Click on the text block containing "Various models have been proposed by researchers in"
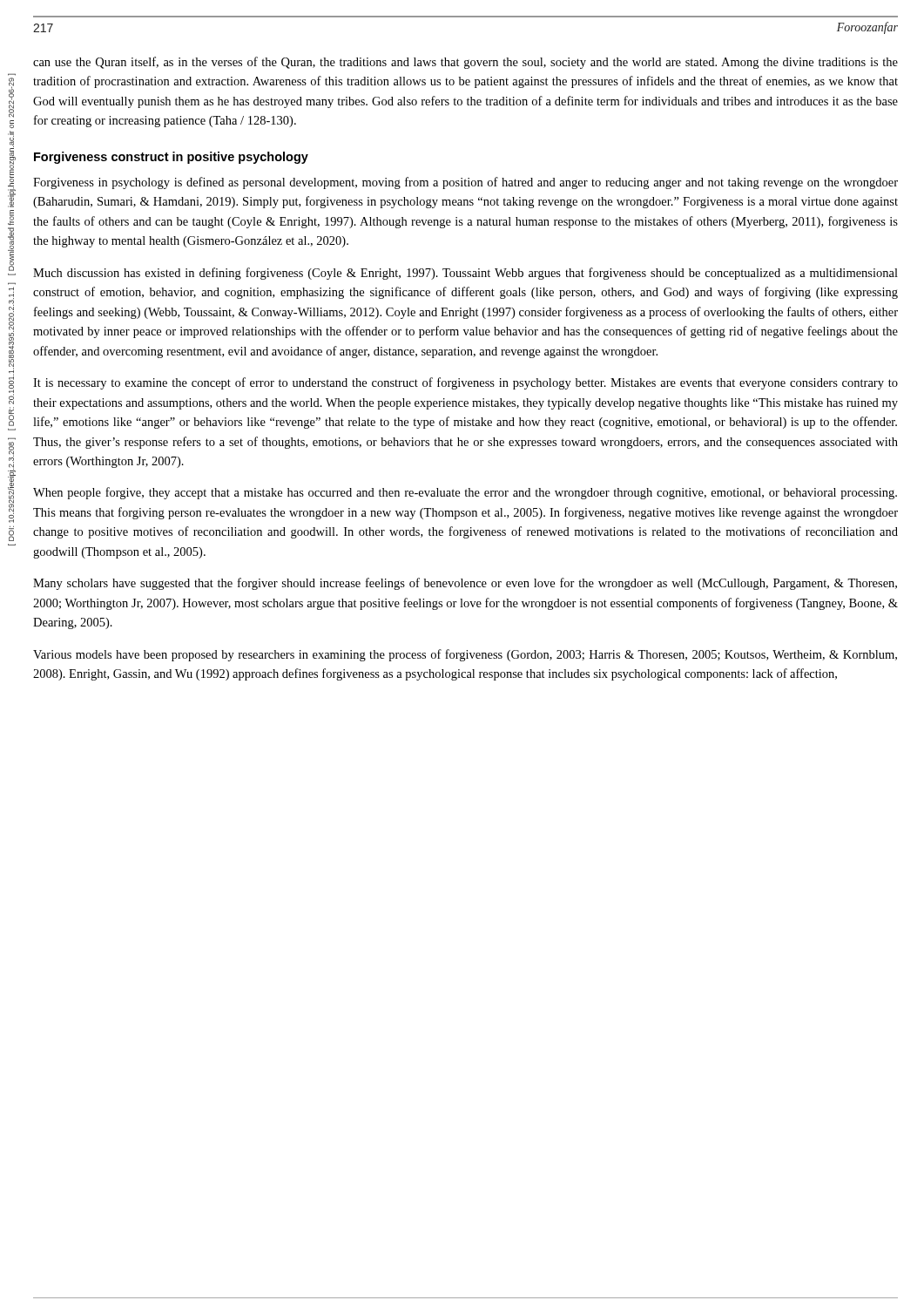This screenshot has width=924, height=1307. click(x=465, y=664)
